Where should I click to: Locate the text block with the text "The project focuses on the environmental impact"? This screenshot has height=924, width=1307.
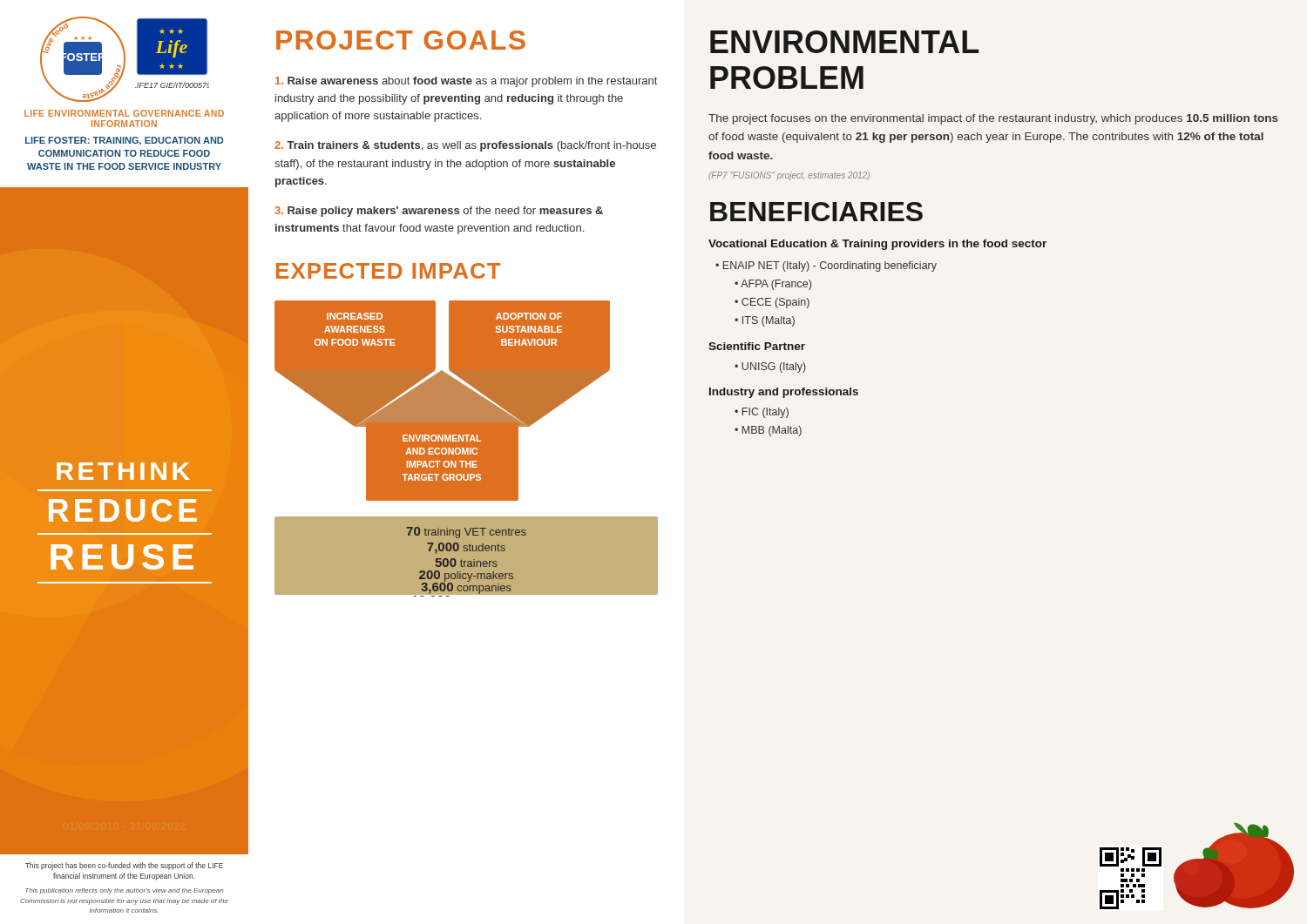tap(993, 137)
